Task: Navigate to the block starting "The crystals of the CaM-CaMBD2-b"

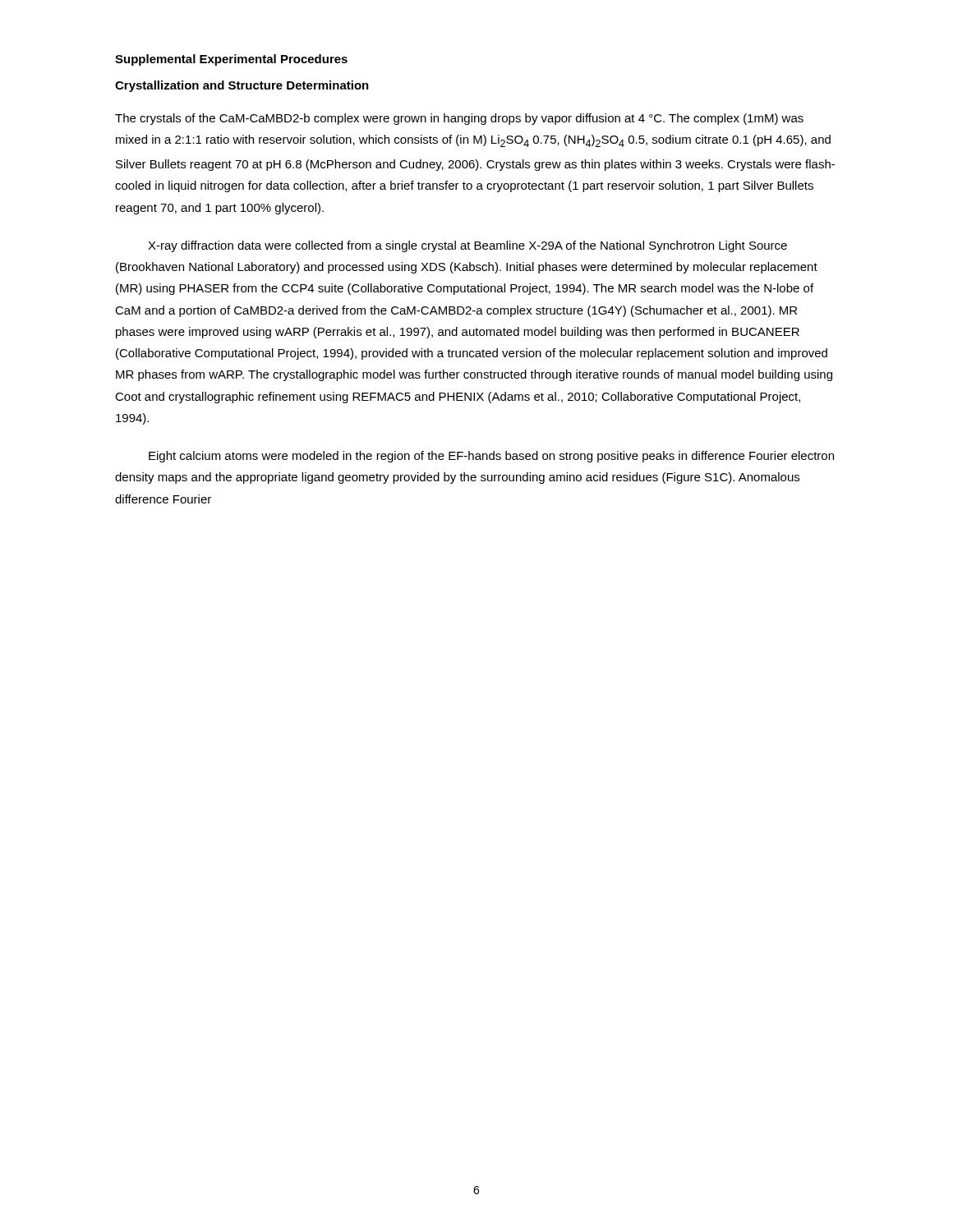Action: pyautogui.click(x=476, y=163)
